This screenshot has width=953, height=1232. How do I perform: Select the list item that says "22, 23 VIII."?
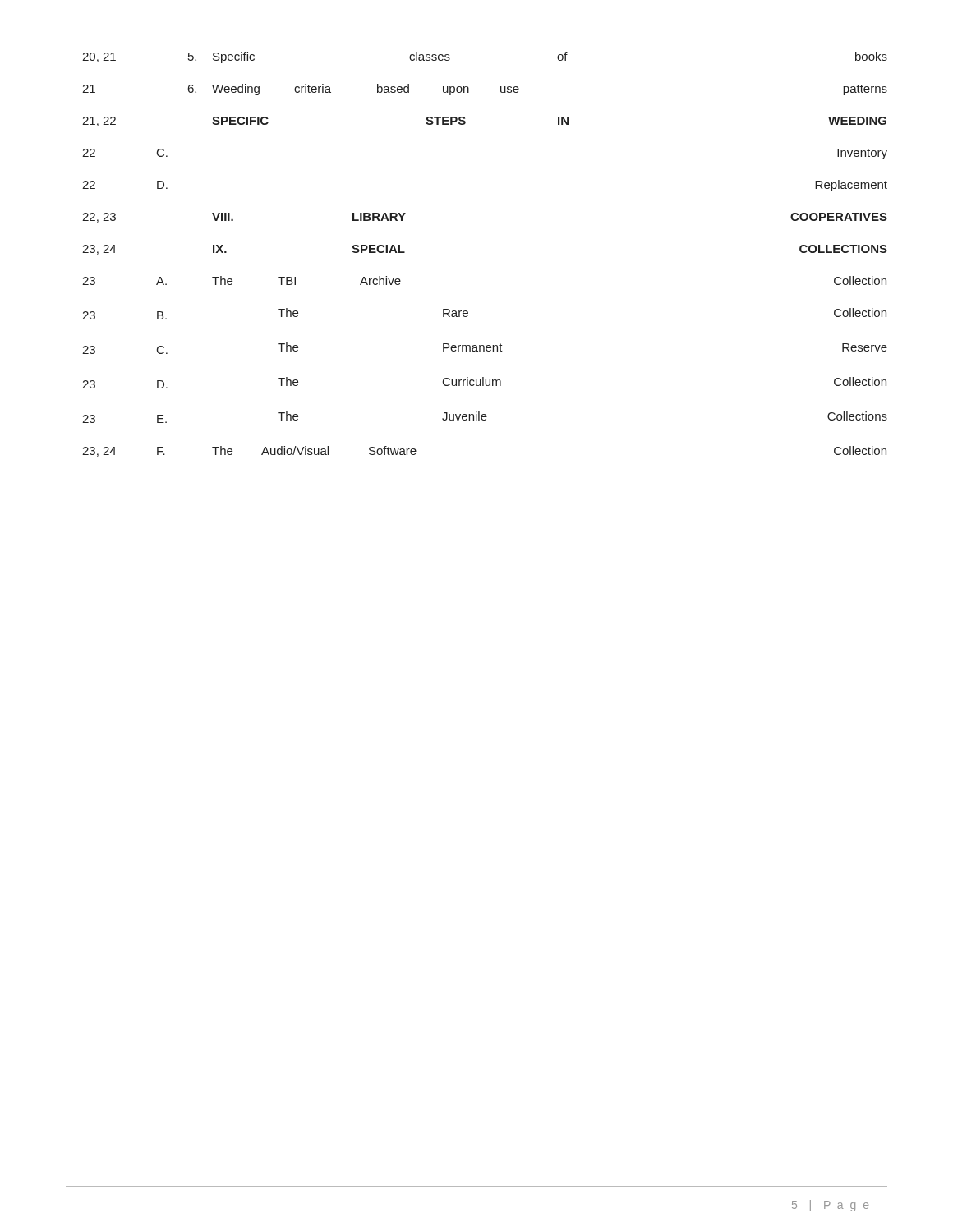click(92, 217)
